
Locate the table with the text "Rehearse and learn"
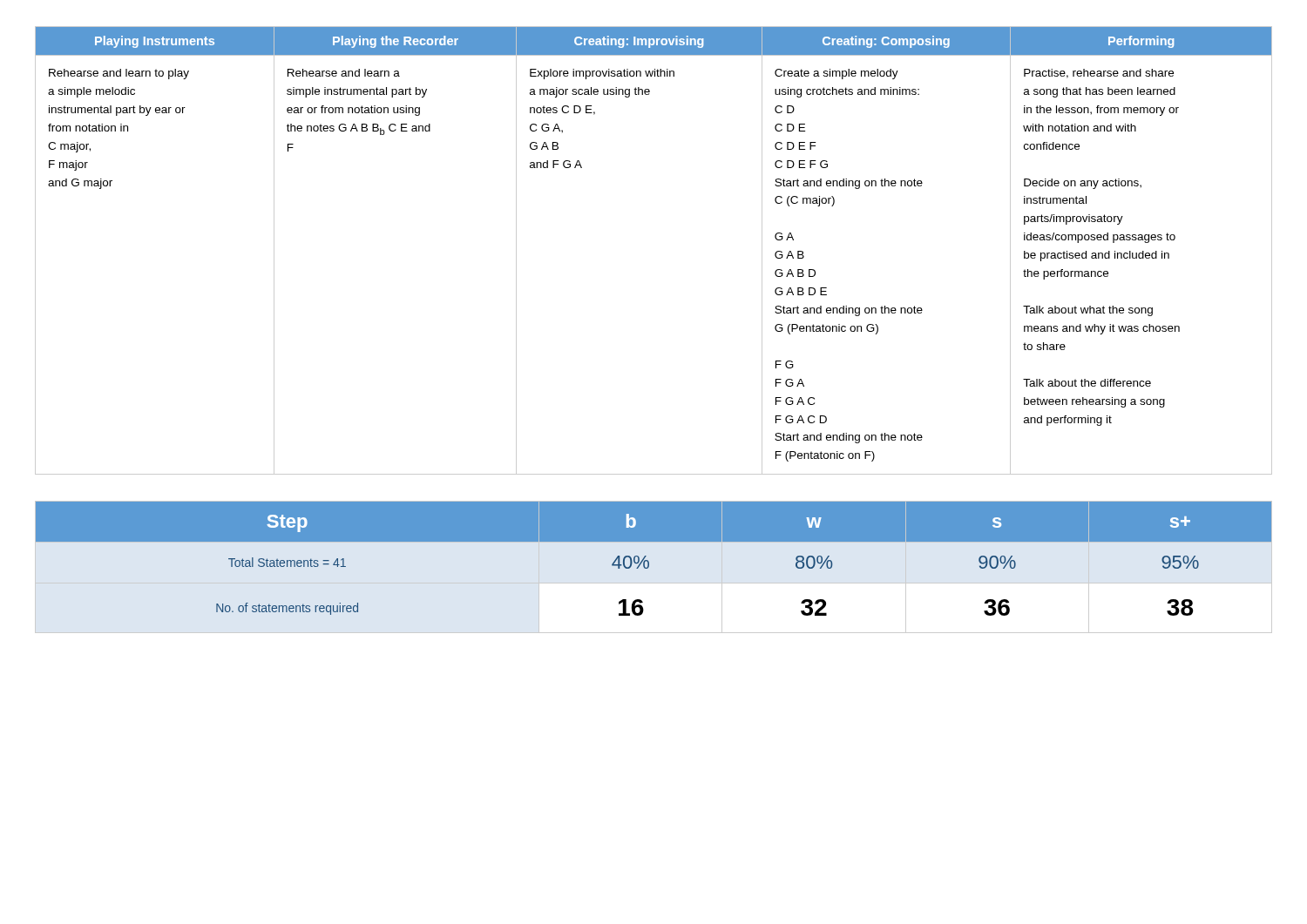[x=654, y=250]
